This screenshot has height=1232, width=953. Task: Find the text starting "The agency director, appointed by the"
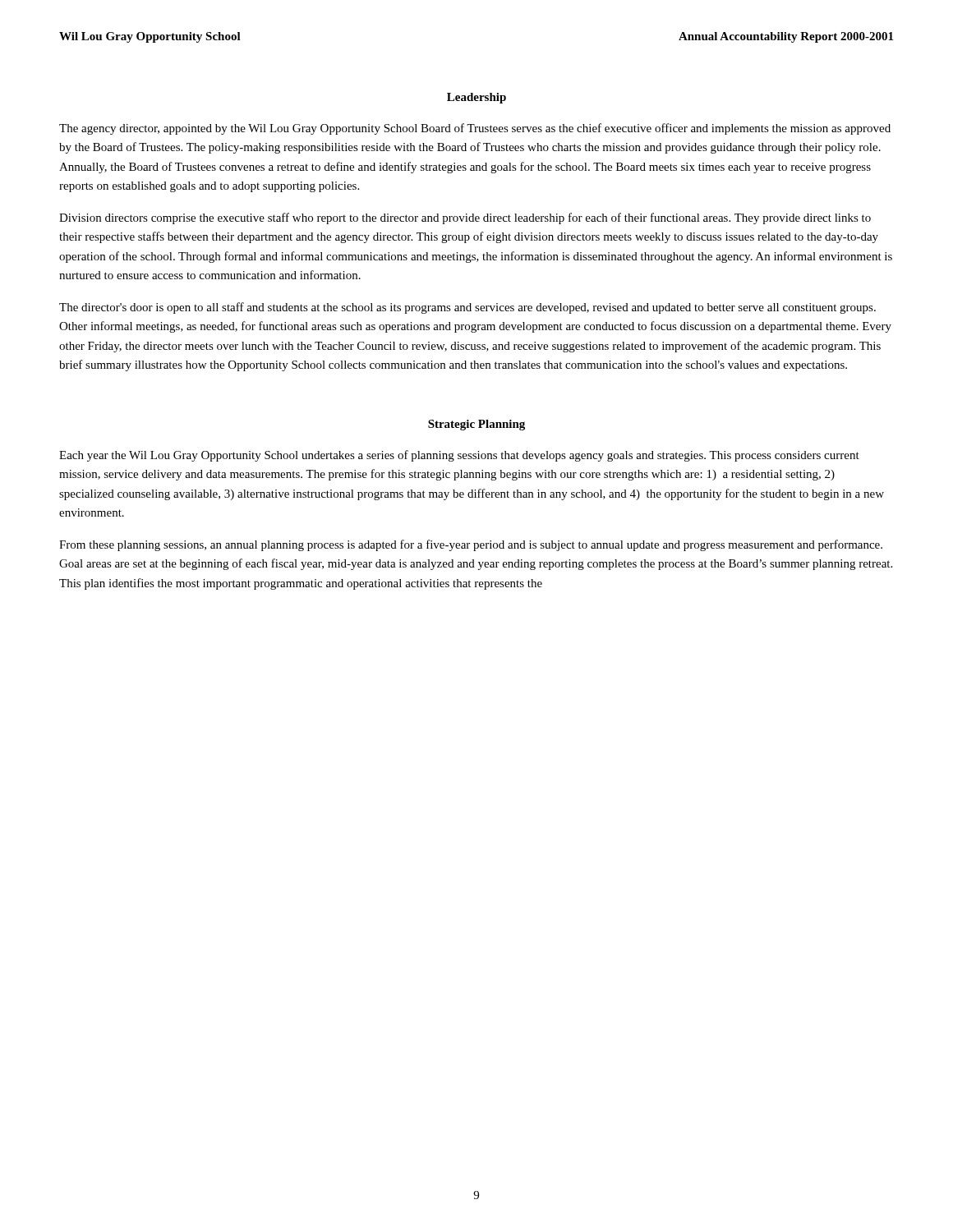click(475, 157)
